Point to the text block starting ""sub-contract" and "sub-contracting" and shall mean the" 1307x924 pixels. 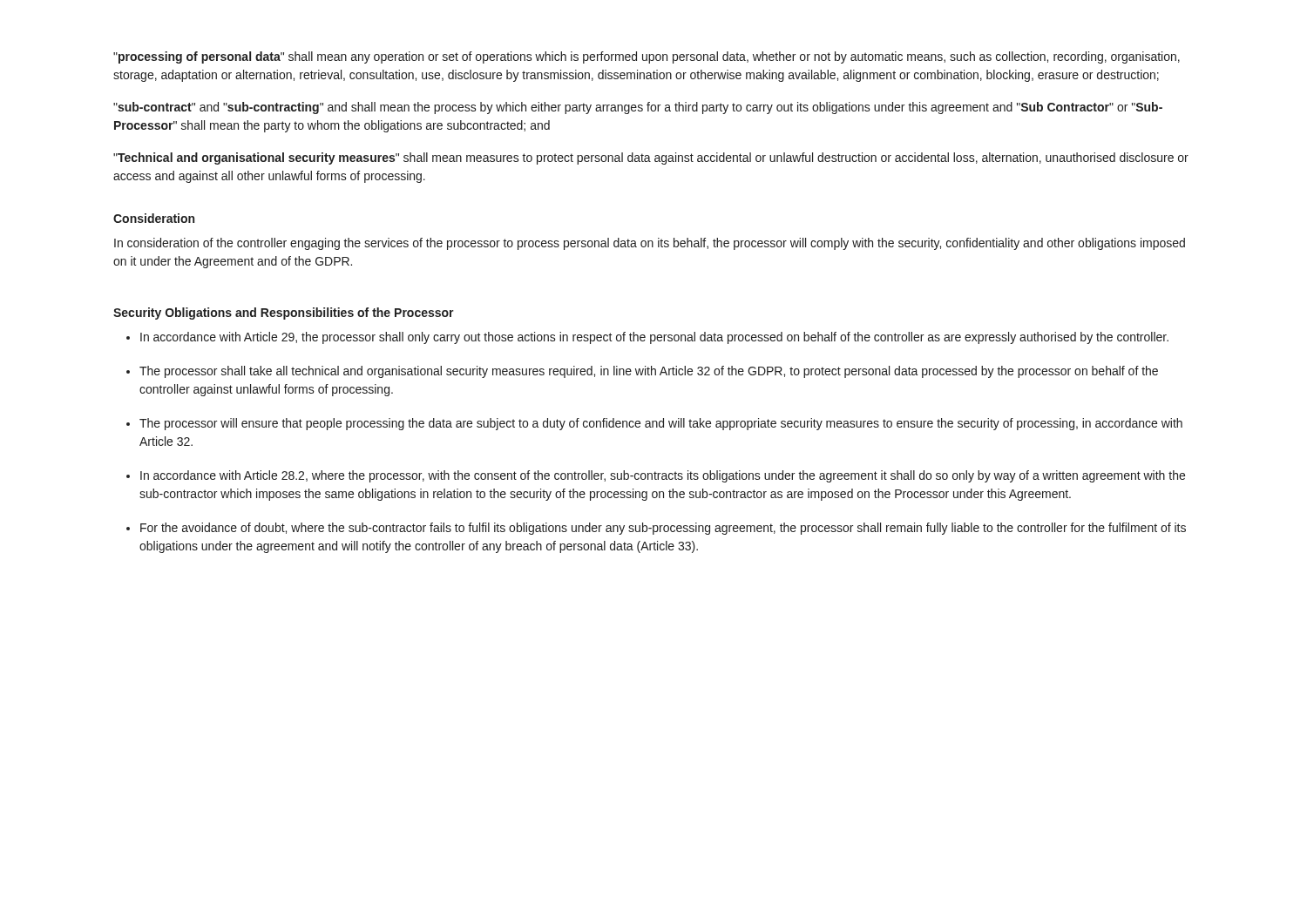pyautogui.click(x=638, y=116)
